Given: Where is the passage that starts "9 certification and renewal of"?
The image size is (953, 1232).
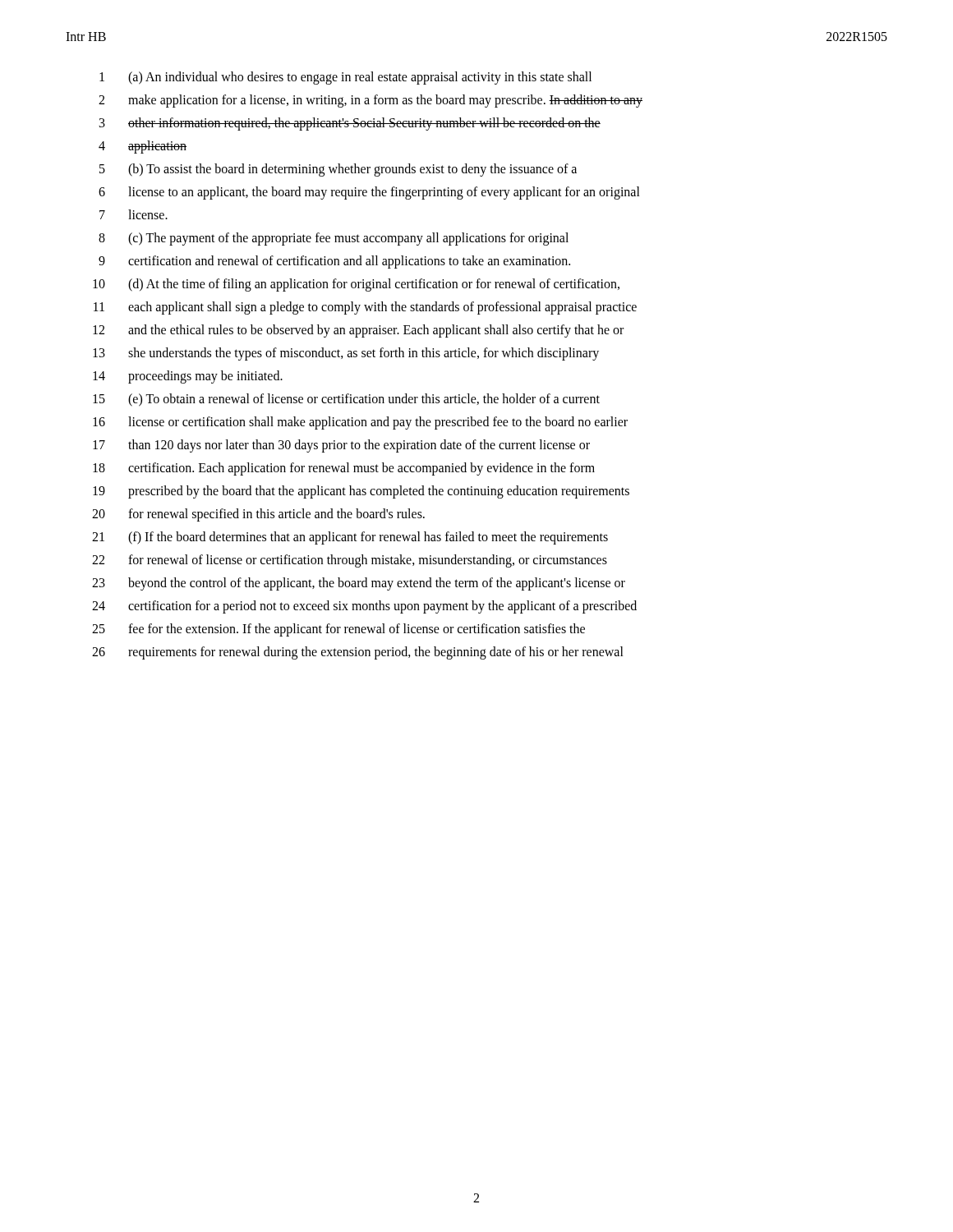Looking at the screenshot, I should [x=476, y=261].
